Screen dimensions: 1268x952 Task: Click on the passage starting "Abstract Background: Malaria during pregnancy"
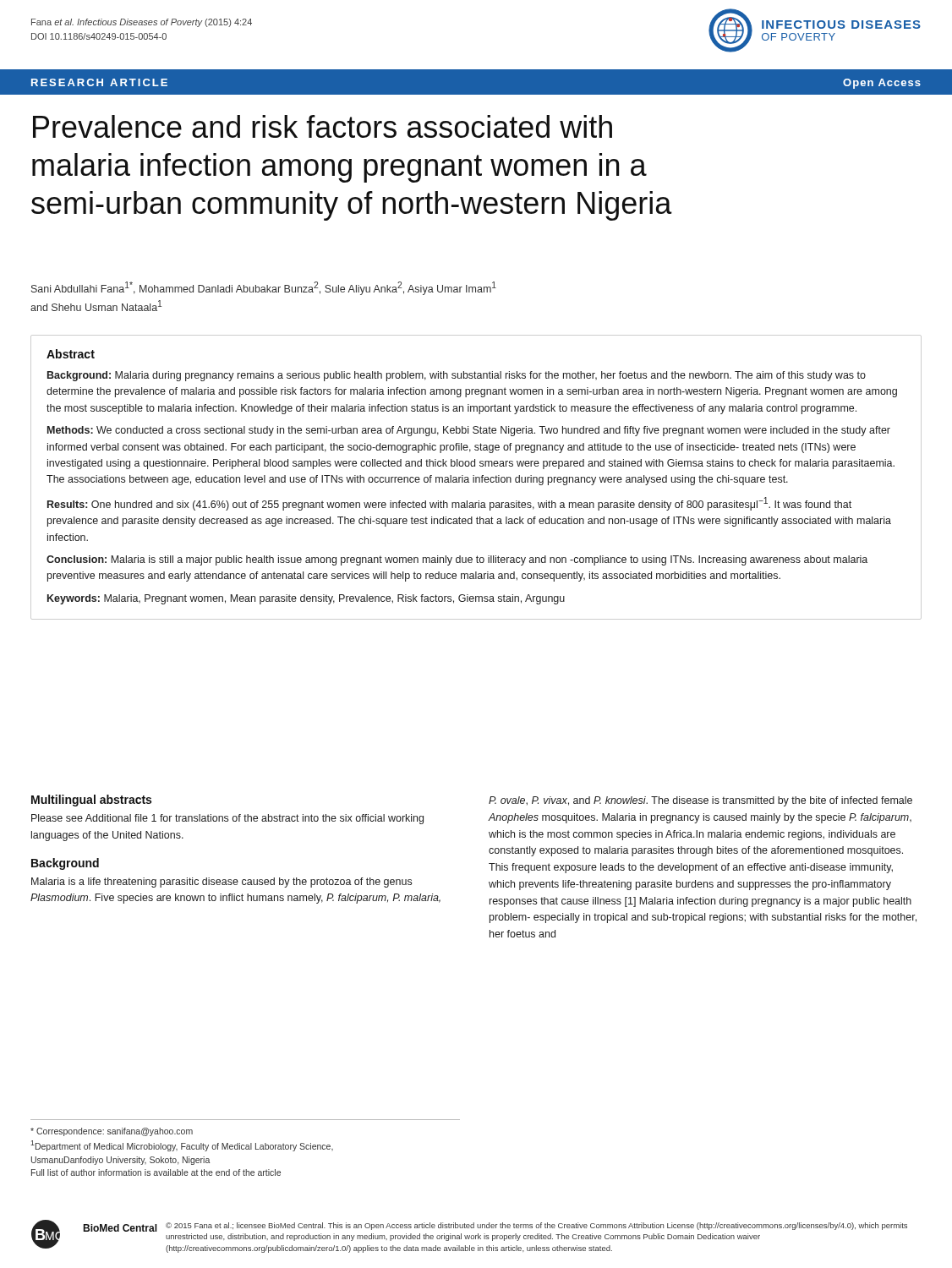click(476, 477)
